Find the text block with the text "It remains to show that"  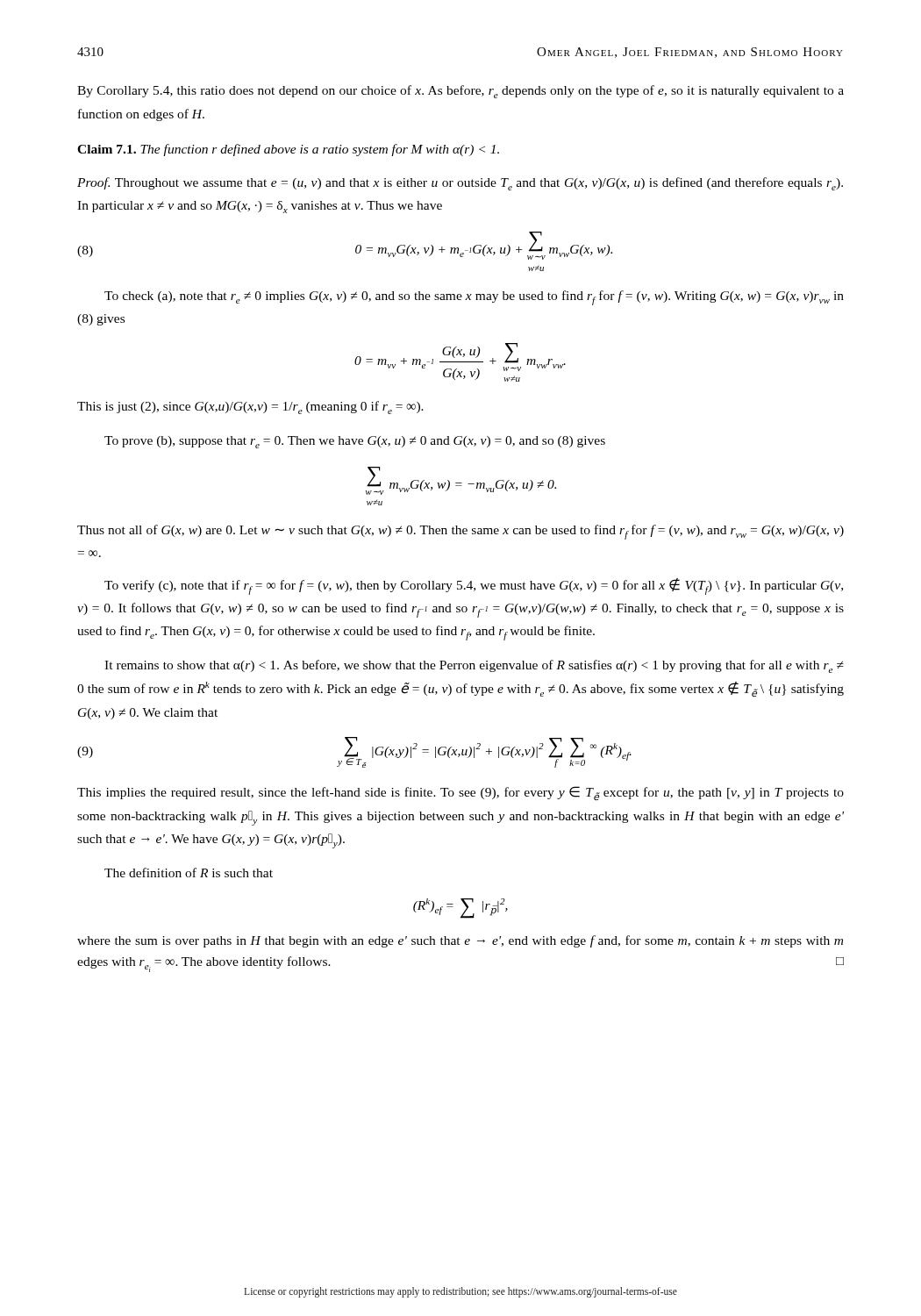click(x=460, y=688)
